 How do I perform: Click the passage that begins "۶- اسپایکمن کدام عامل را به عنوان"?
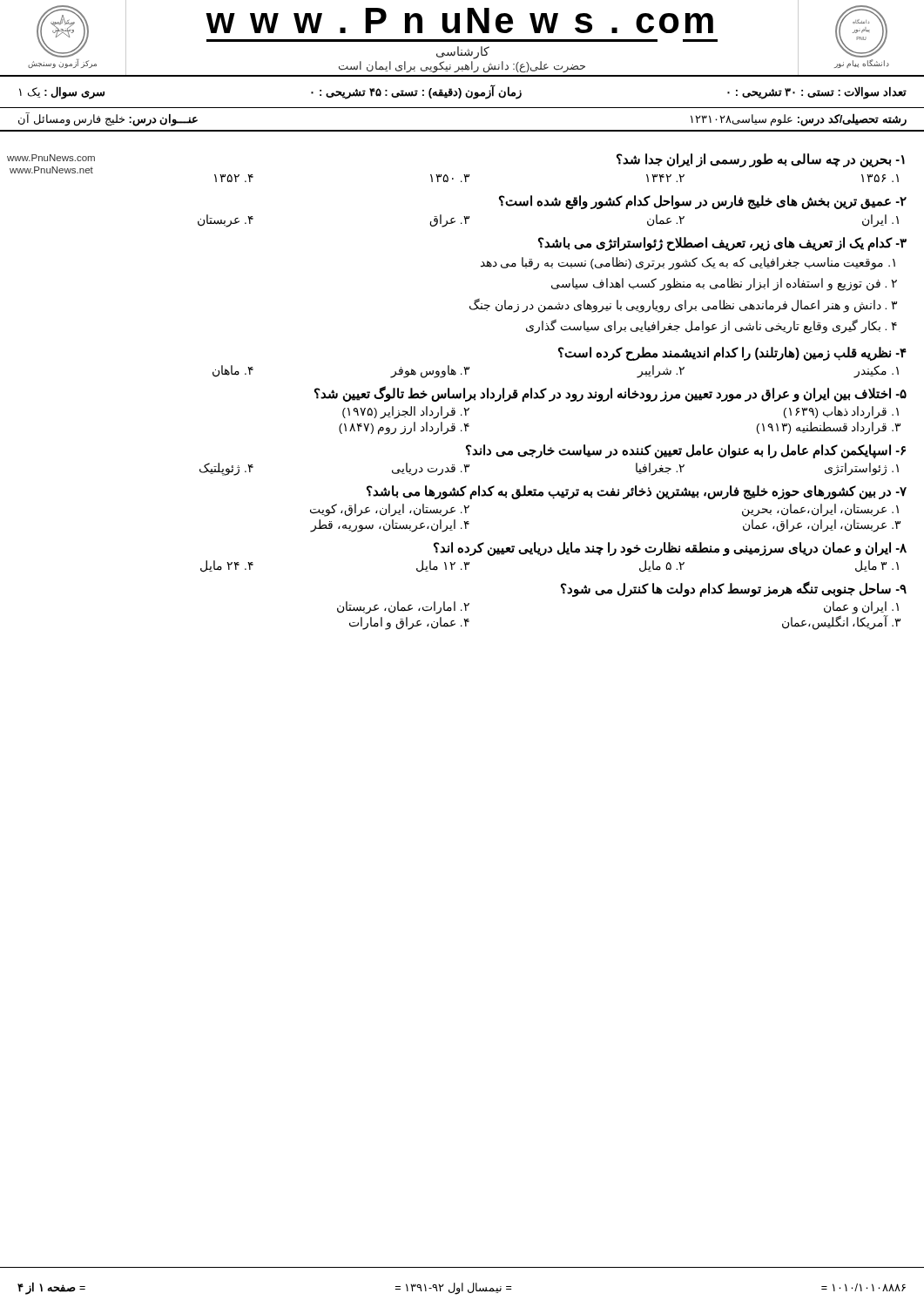475,460
